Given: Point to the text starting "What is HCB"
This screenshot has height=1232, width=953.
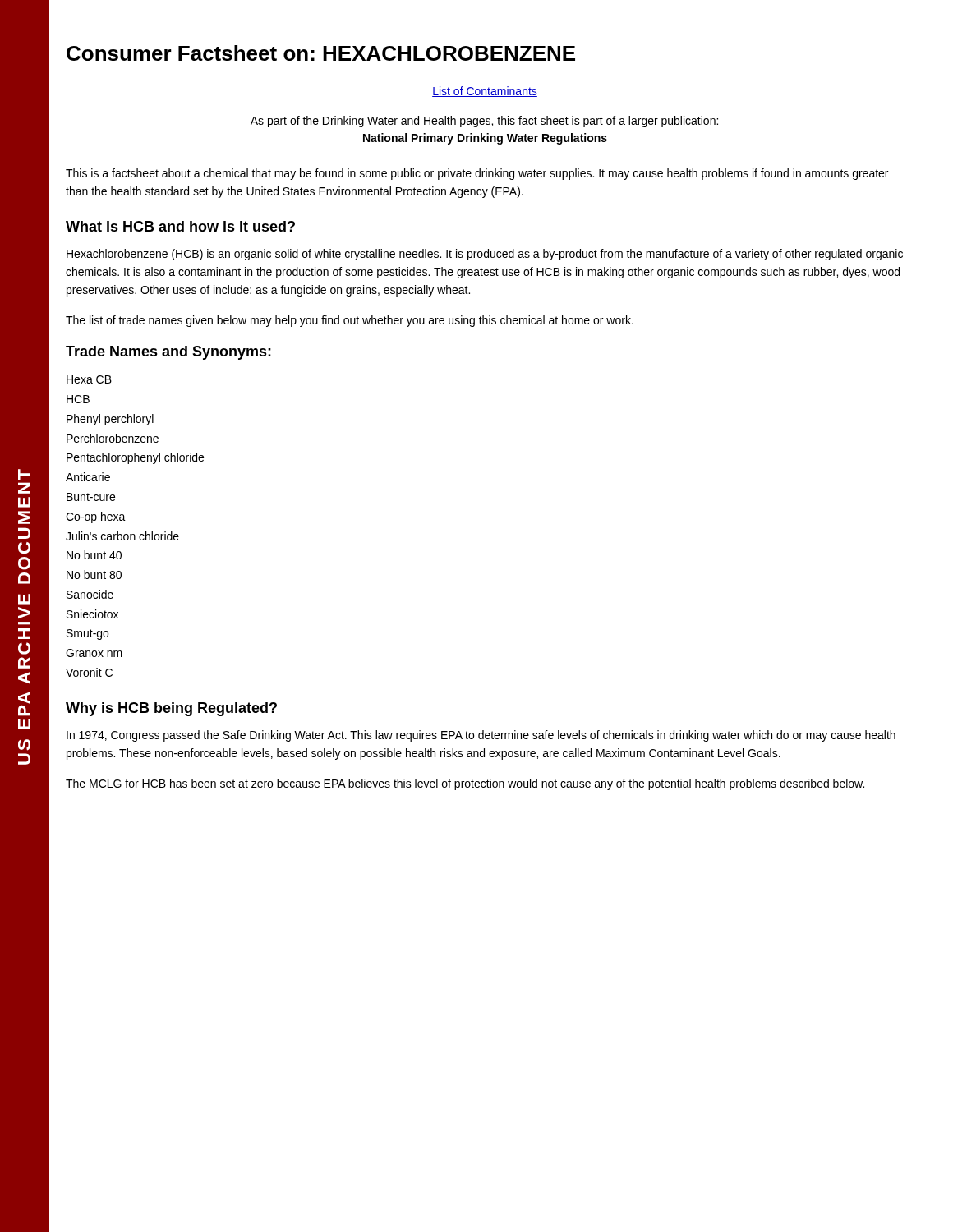Looking at the screenshot, I should coord(181,227).
